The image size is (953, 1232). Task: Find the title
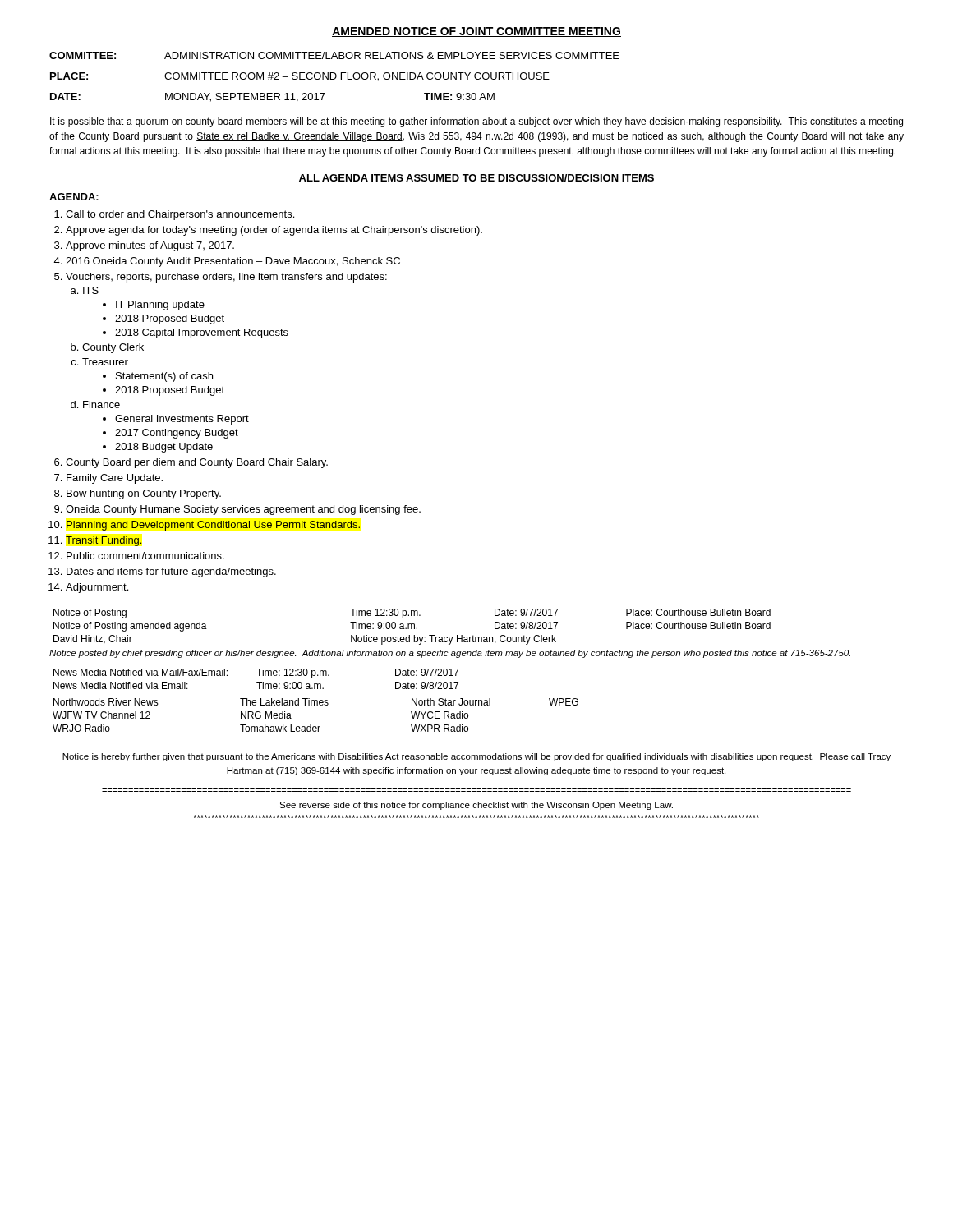476,31
